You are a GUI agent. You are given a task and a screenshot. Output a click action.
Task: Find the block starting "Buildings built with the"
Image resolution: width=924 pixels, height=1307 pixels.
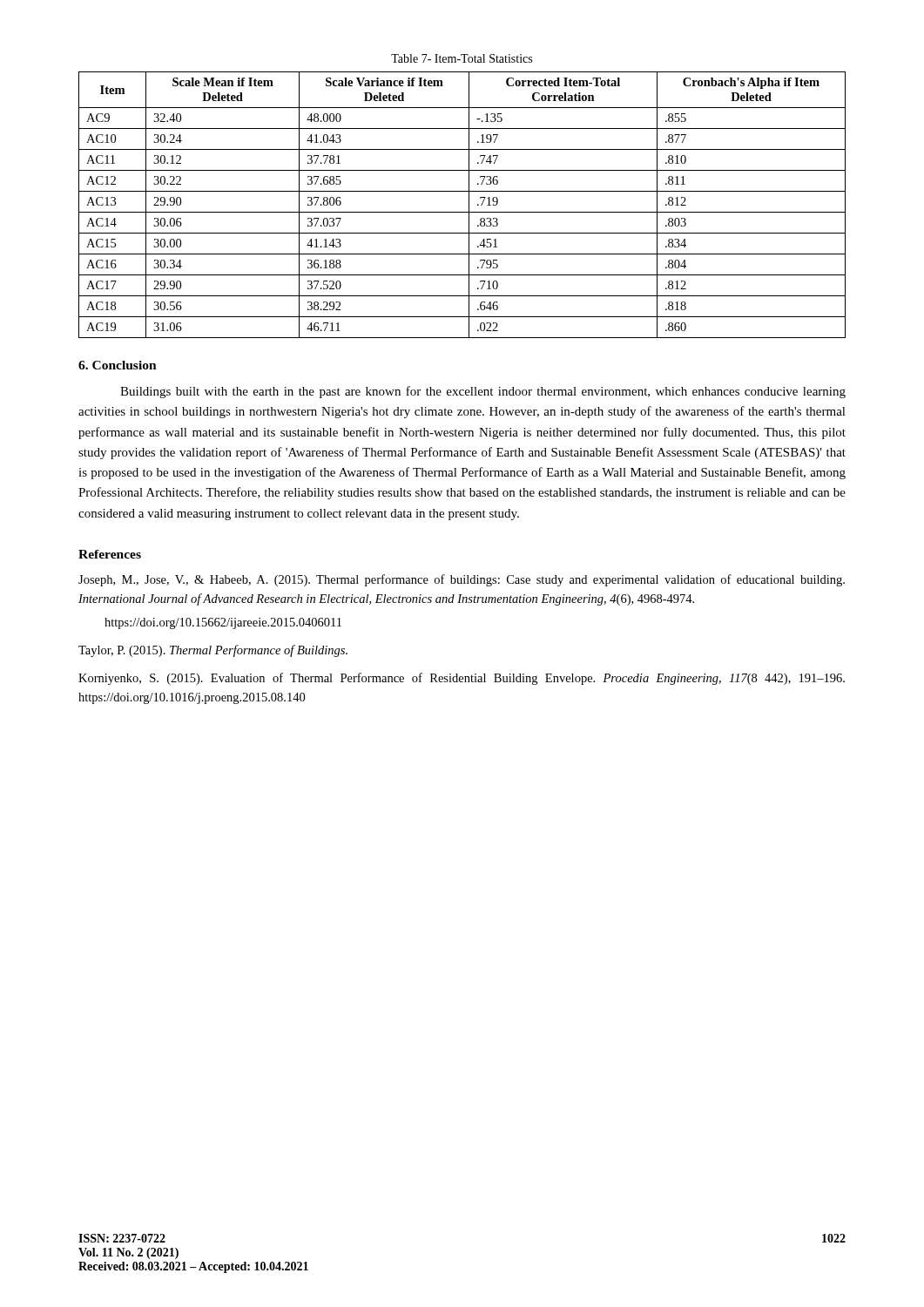(x=462, y=452)
